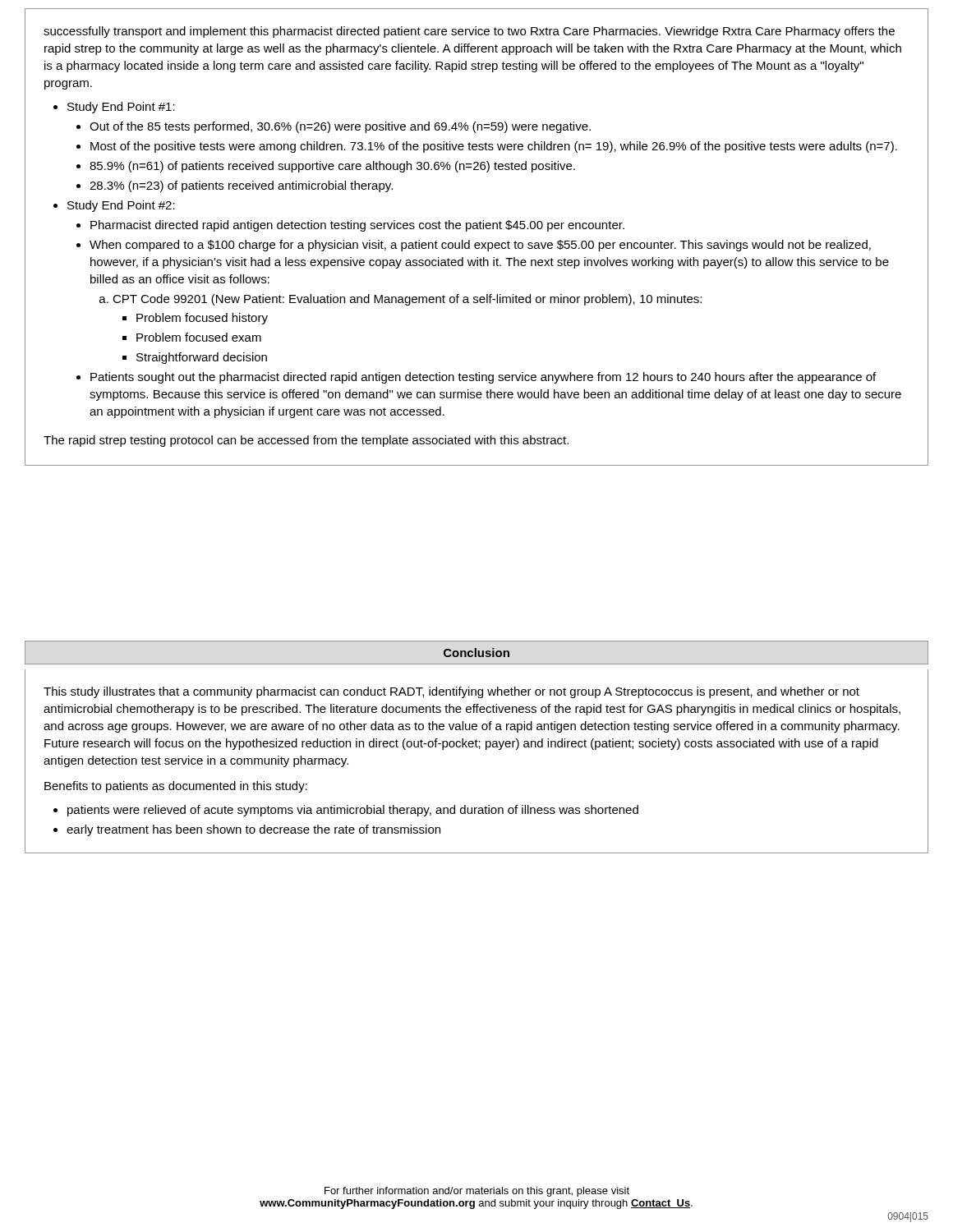
Task: Find the list item containing "Patients sought out the pharmacist directed"
Action: tap(496, 394)
